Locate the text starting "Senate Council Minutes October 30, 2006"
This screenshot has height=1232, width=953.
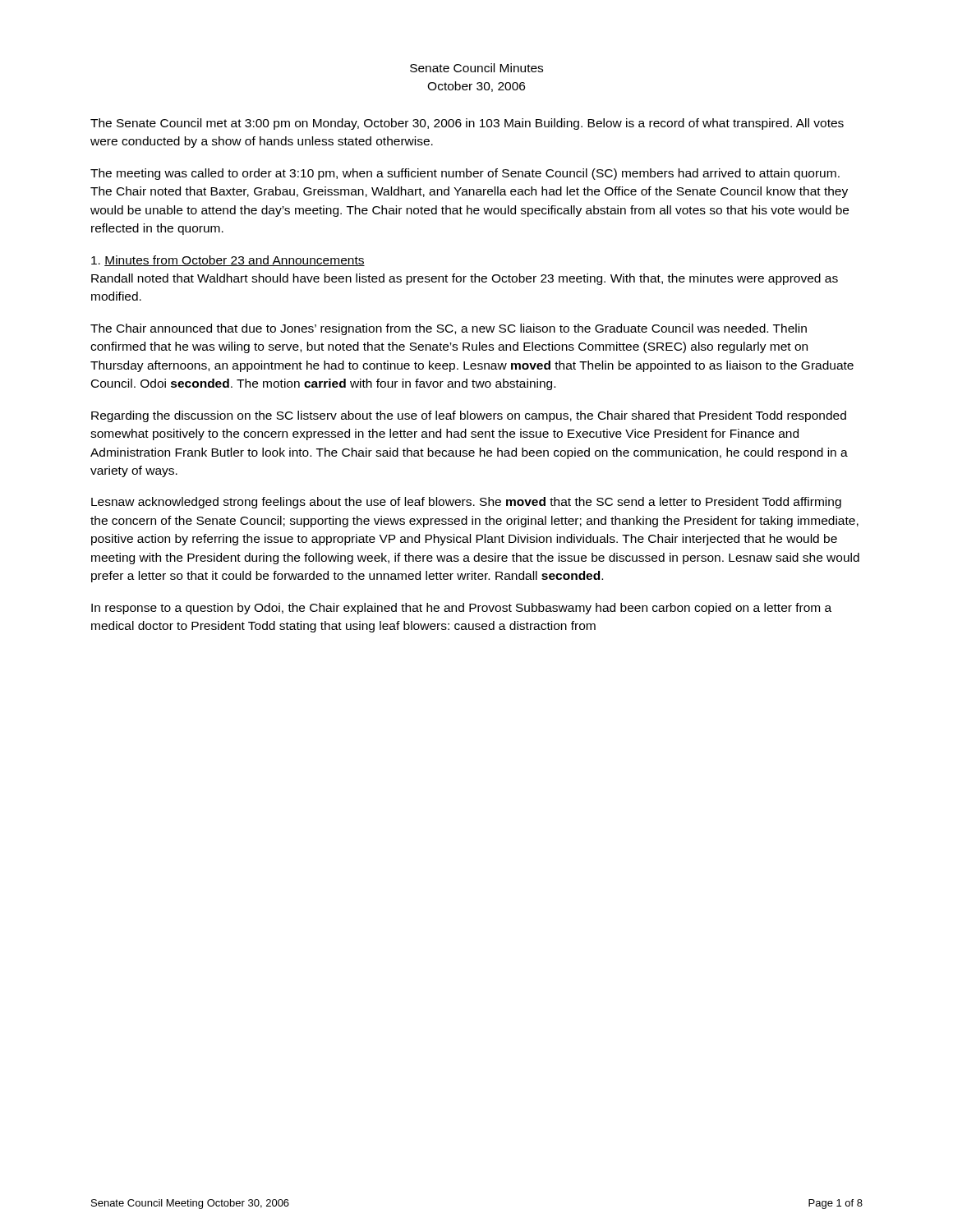point(476,77)
